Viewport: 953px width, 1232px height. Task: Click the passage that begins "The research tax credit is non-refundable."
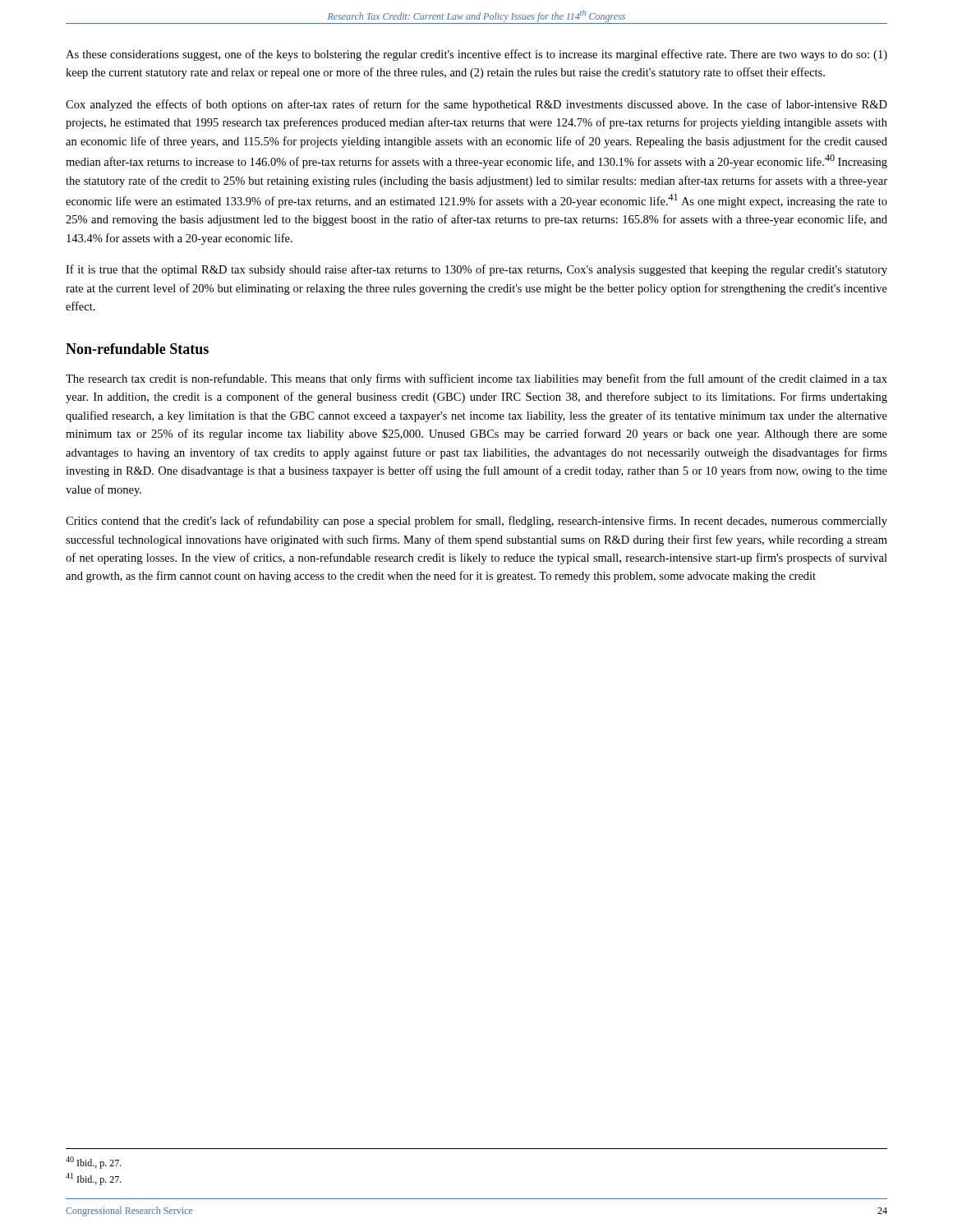click(x=476, y=434)
